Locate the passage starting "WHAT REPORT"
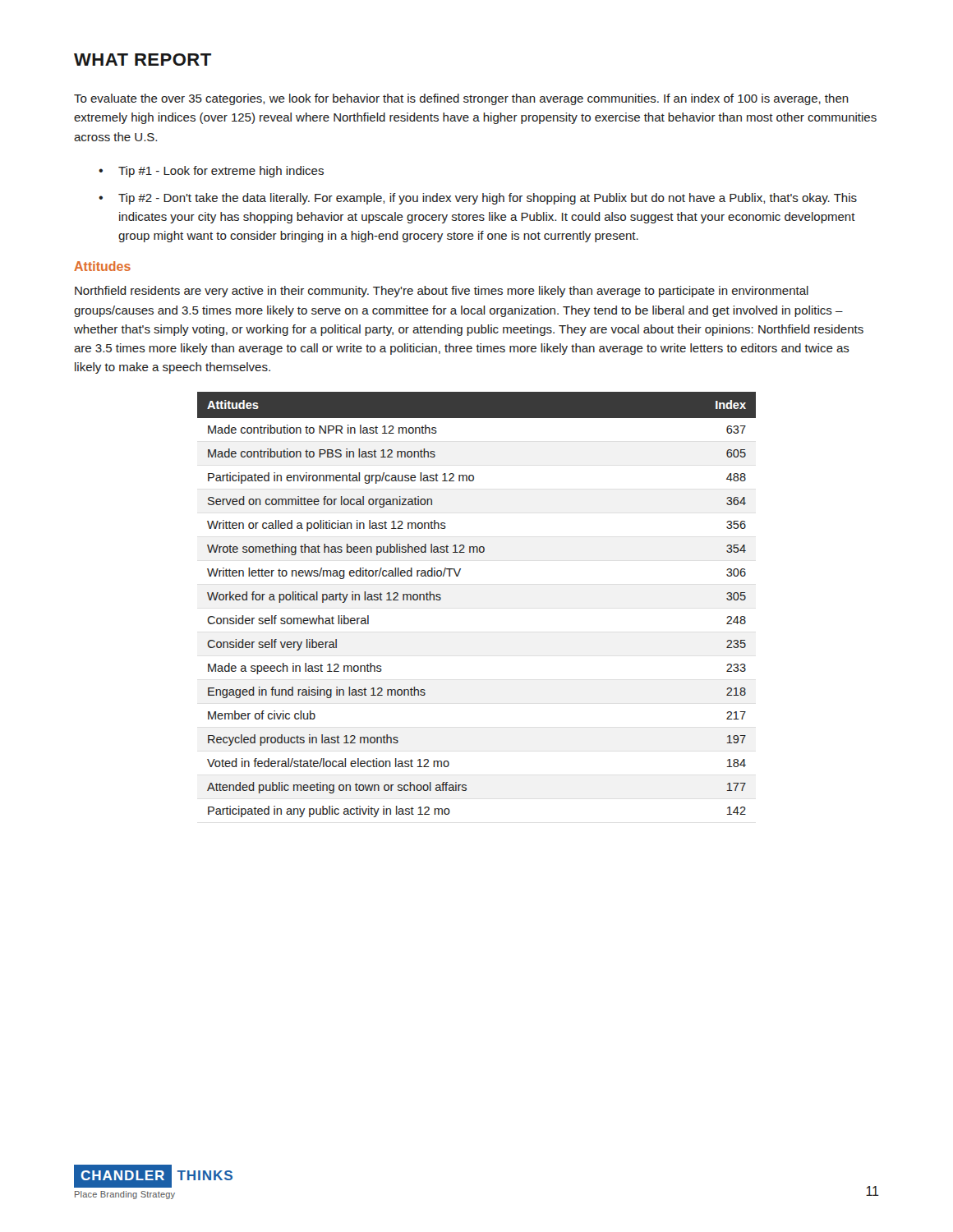Image resolution: width=953 pixels, height=1232 pixels. 143,60
